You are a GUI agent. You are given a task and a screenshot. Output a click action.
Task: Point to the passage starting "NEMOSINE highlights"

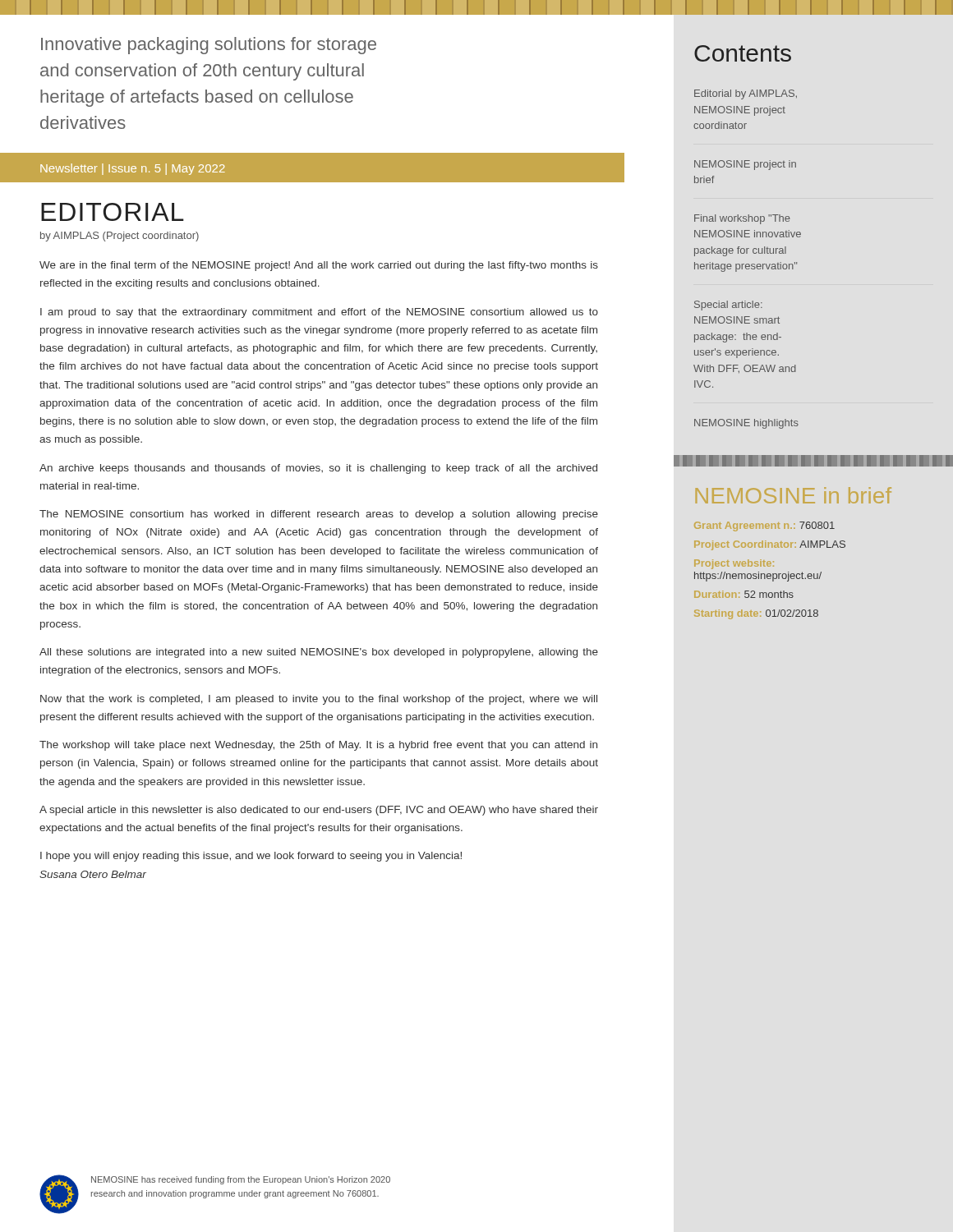tap(746, 422)
